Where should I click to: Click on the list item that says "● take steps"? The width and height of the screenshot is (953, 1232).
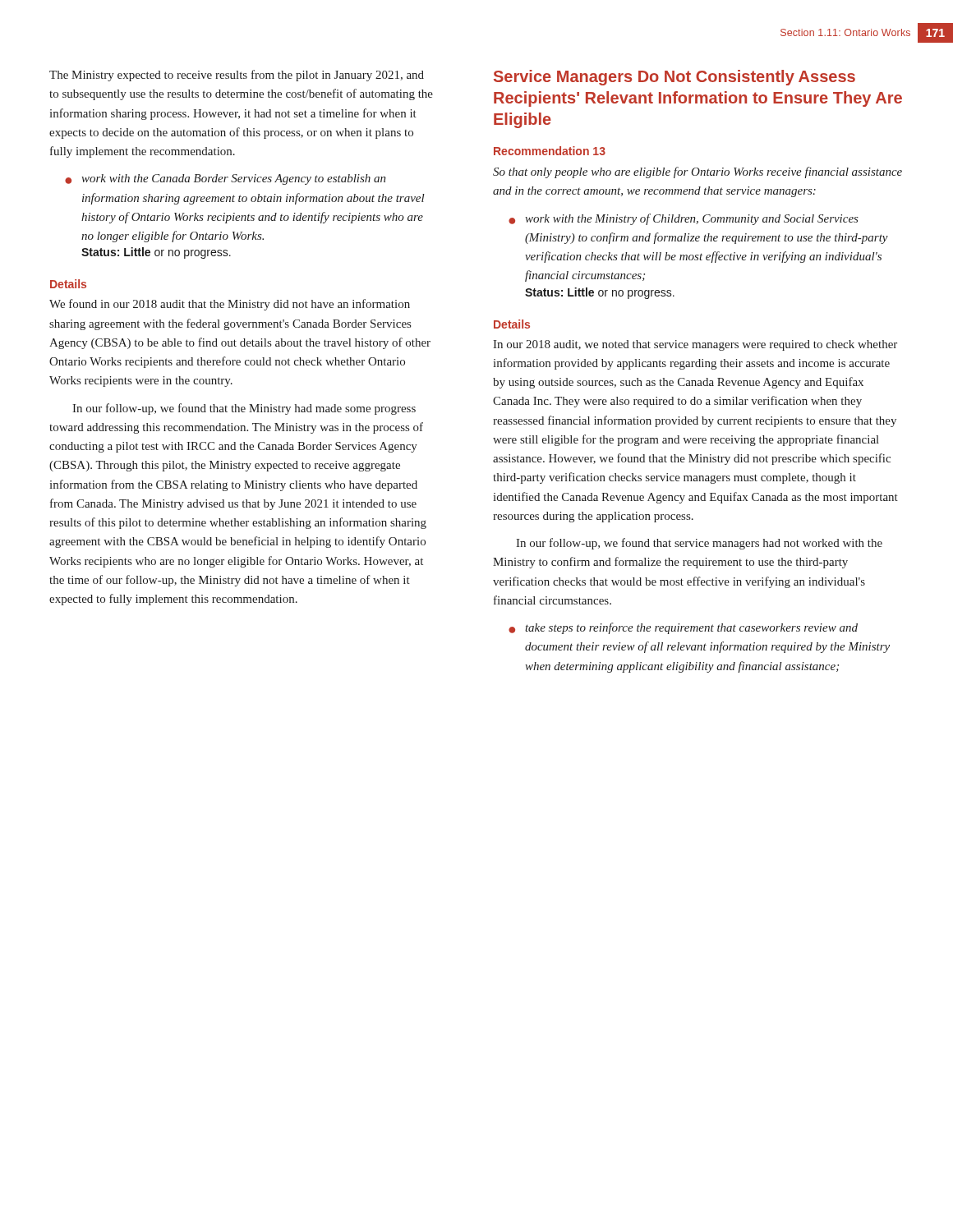pos(706,647)
